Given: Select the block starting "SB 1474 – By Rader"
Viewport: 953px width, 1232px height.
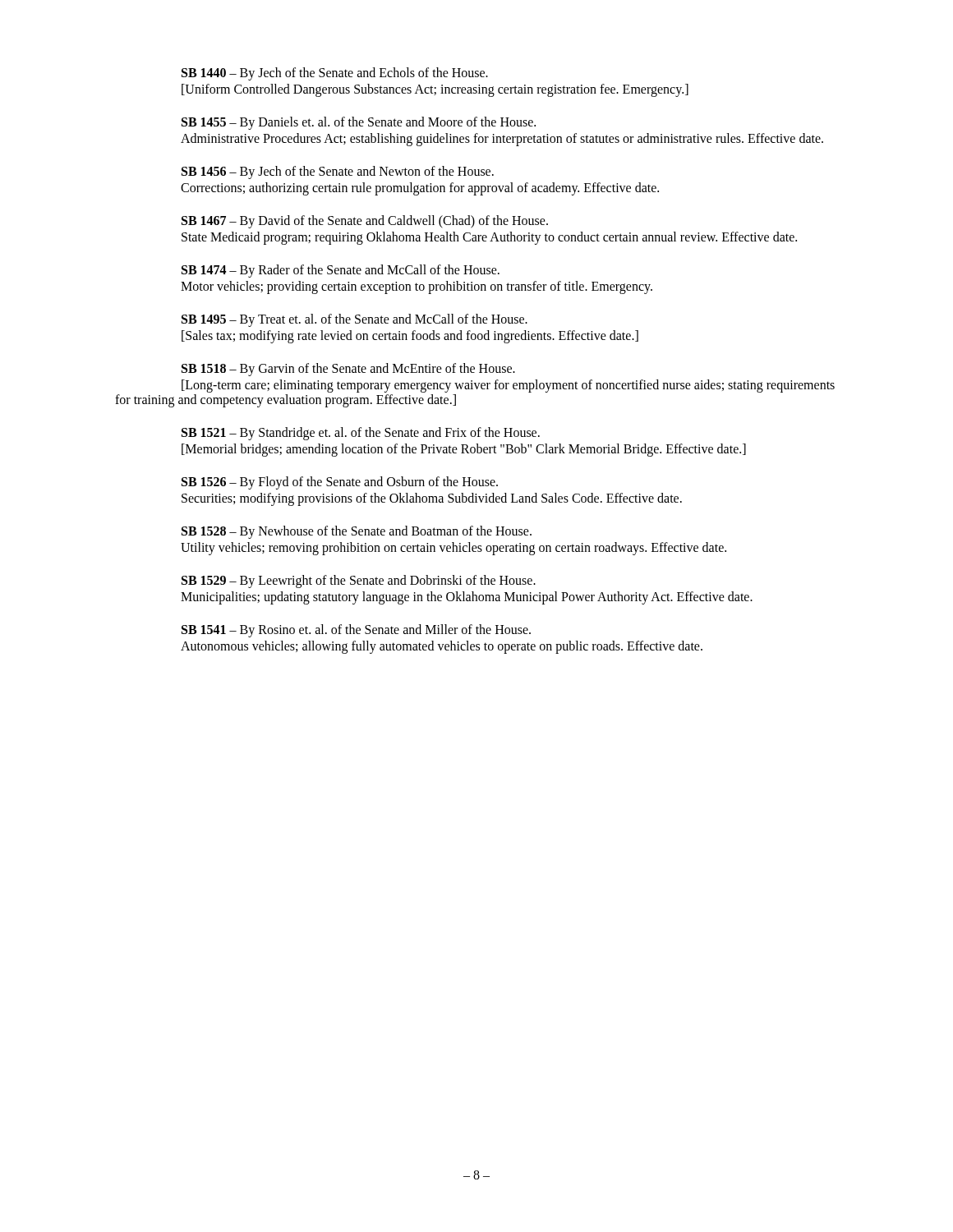Looking at the screenshot, I should pyautogui.click(x=476, y=278).
